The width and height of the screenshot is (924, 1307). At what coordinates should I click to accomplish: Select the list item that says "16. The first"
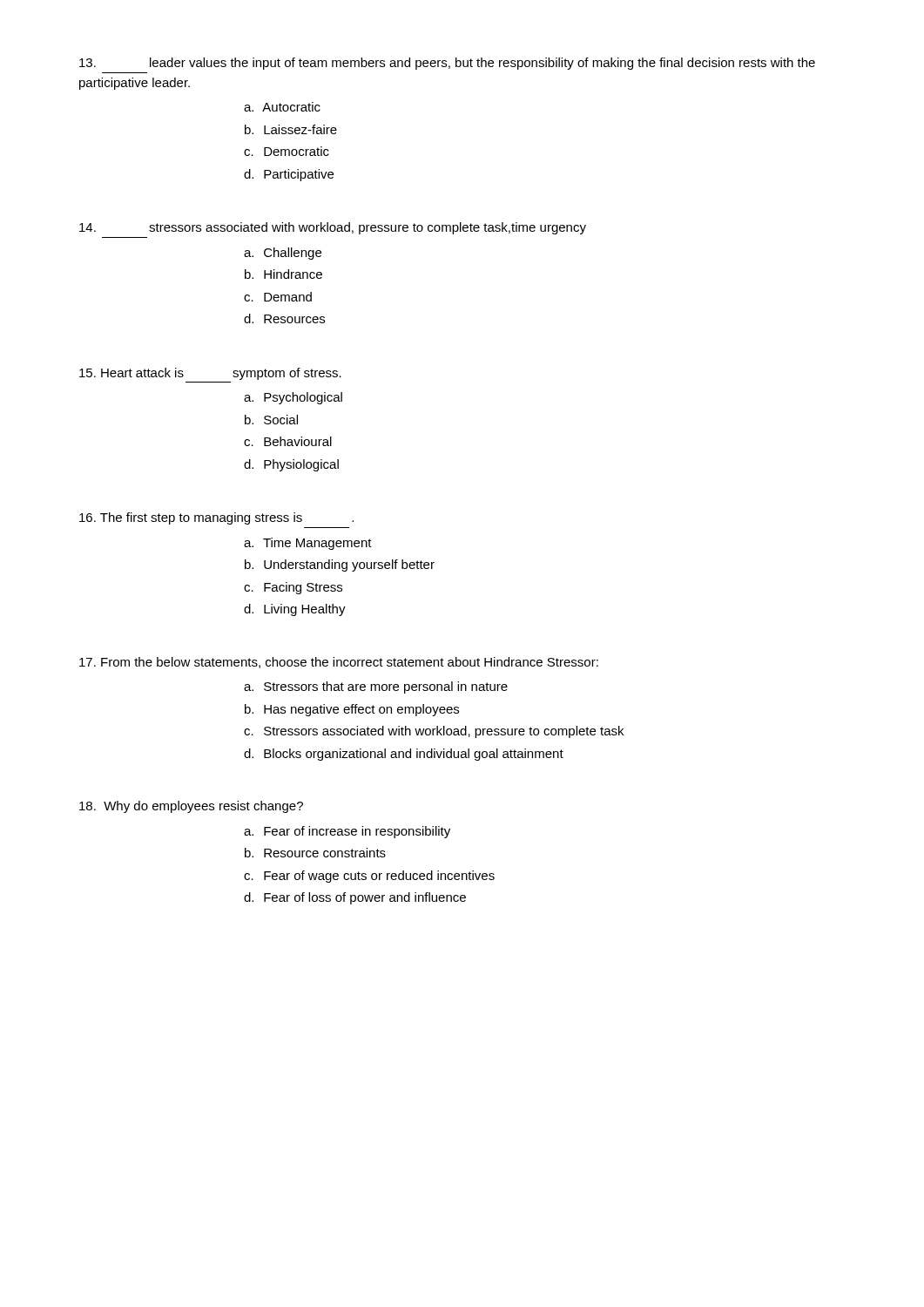(216, 518)
